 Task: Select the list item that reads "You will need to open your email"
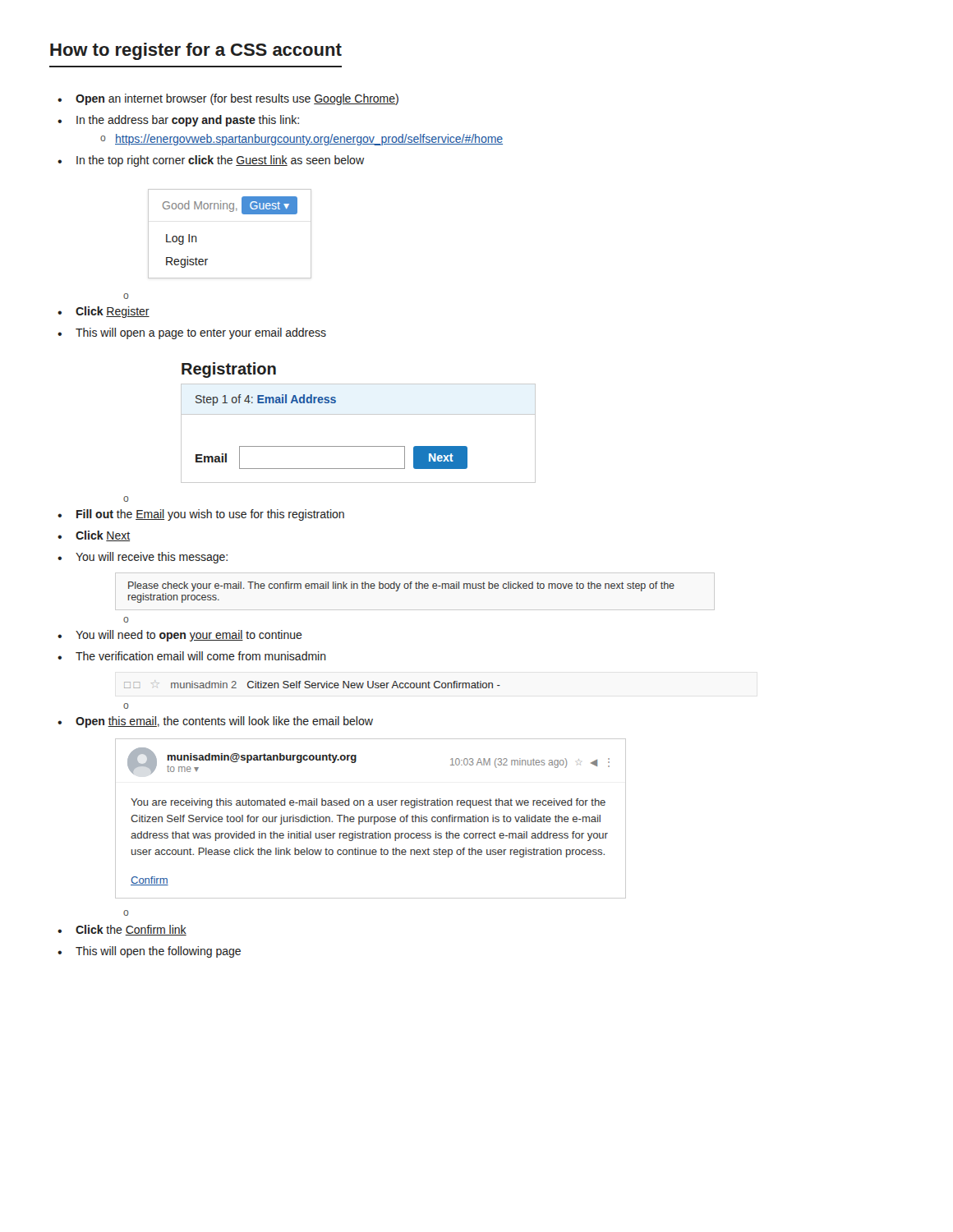189,635
